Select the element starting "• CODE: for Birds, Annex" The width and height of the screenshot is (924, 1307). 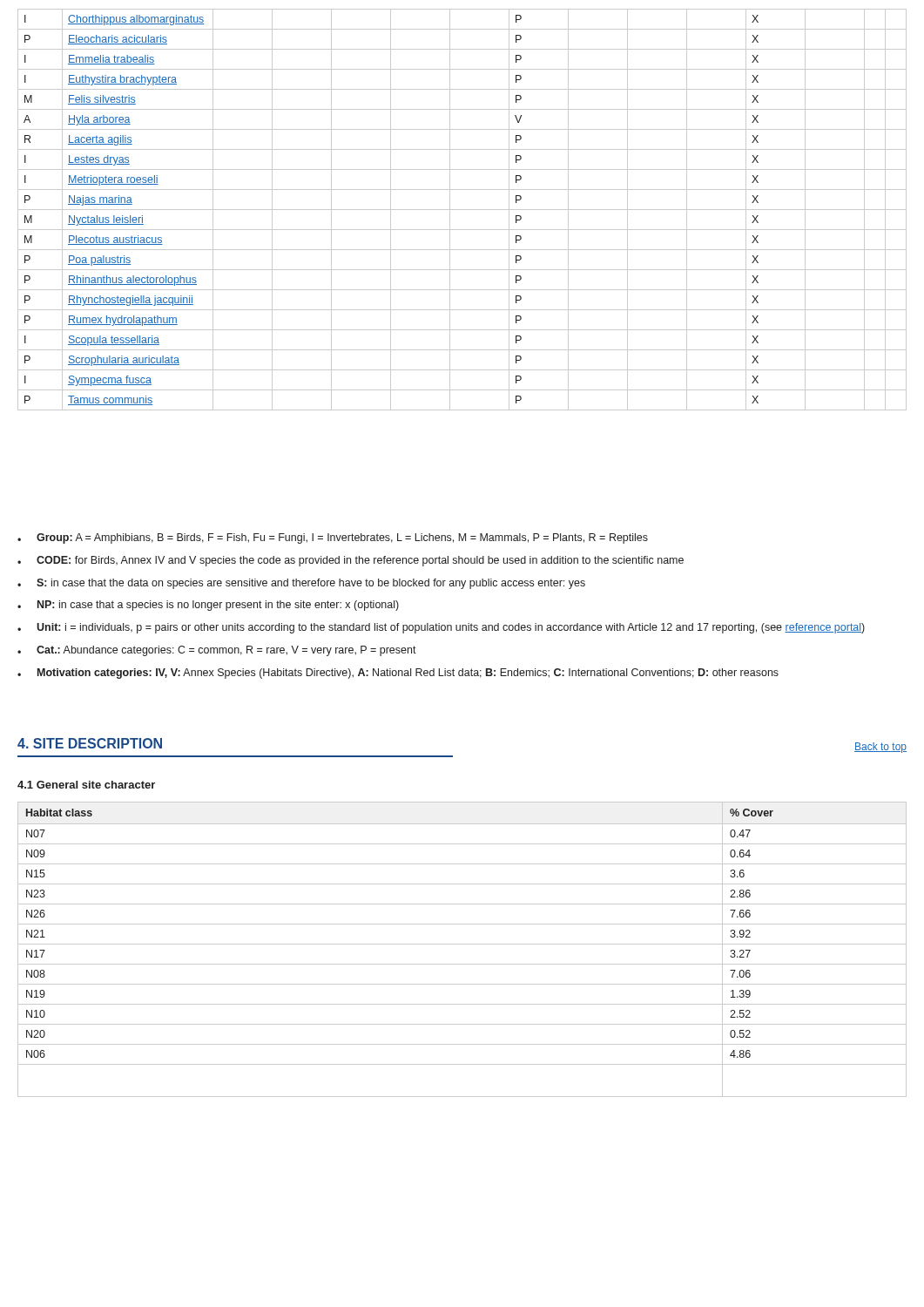point(351,562)
